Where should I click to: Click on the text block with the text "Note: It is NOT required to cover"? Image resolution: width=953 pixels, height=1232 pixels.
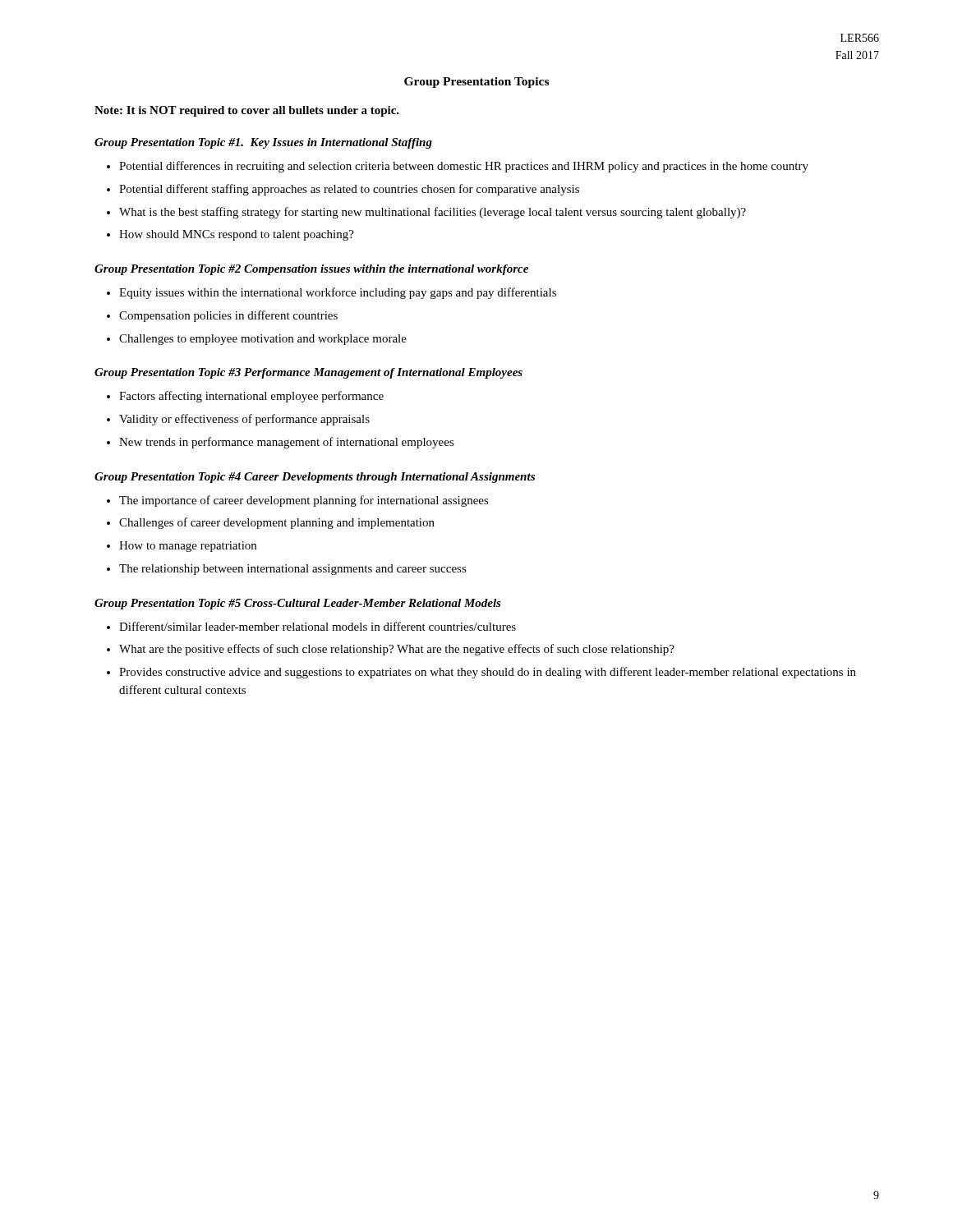[247, 110]
